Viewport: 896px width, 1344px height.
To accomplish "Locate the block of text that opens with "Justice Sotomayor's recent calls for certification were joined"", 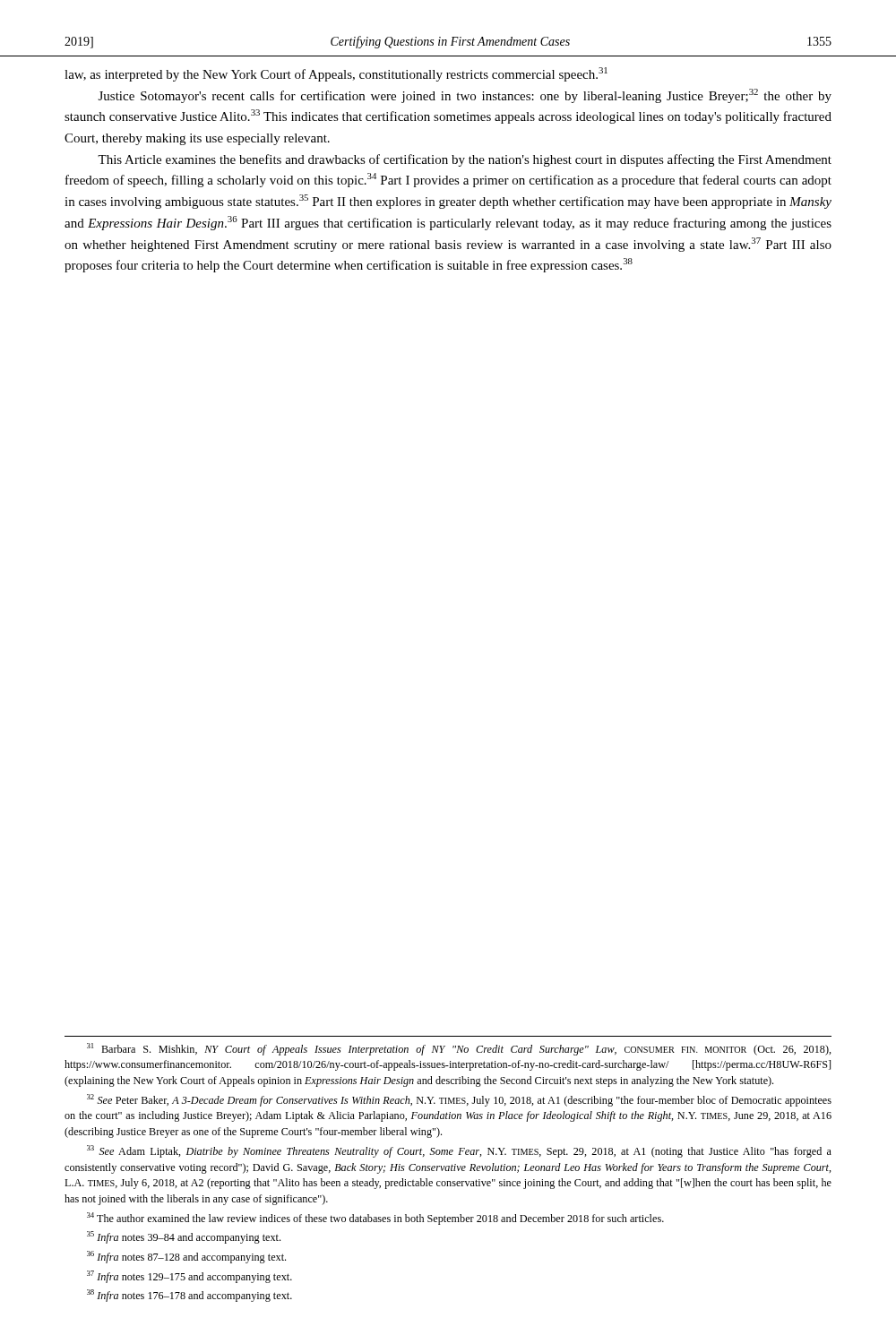I will [x=448, y=118].
